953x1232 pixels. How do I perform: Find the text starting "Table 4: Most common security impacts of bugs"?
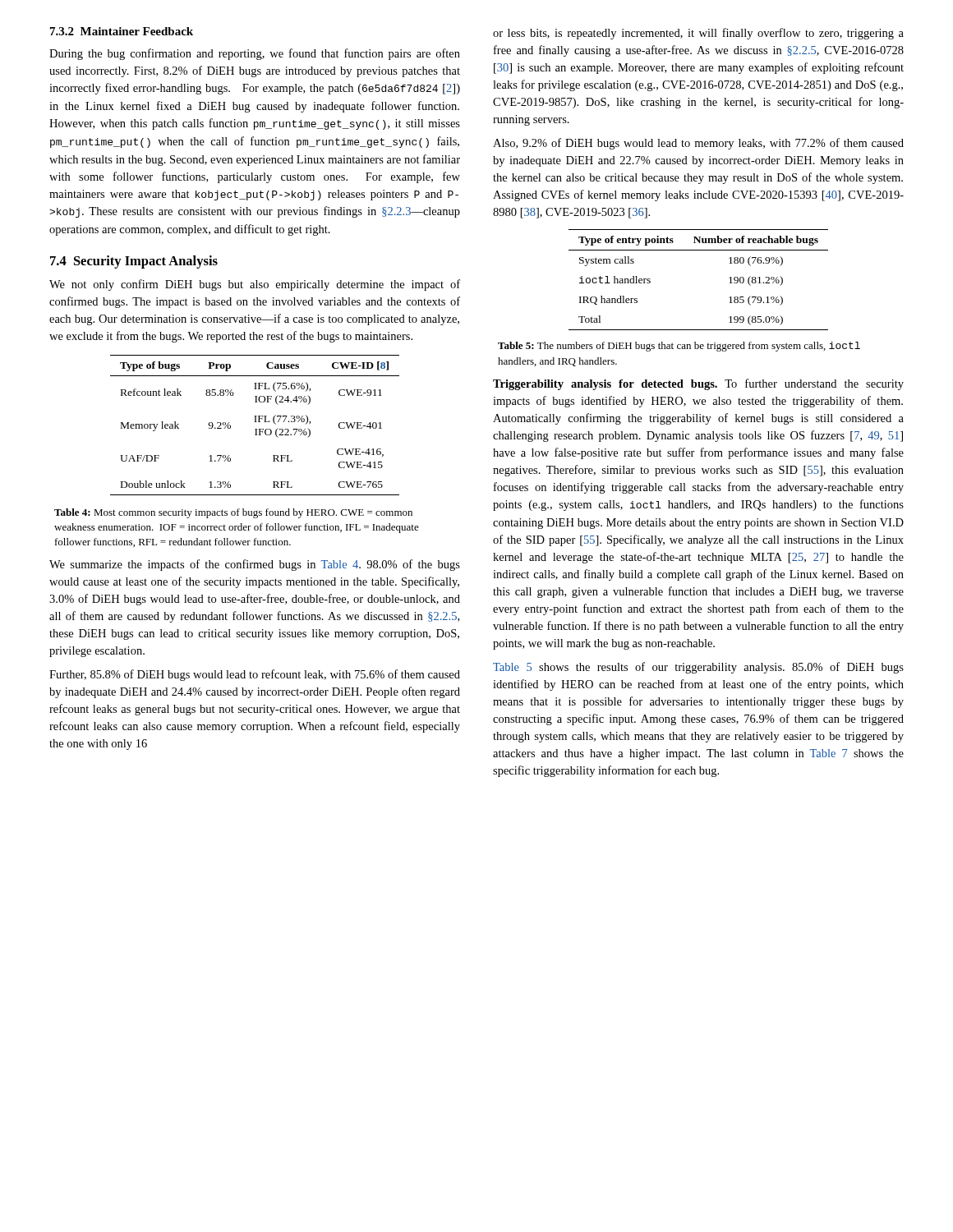[x=255, y=527]
